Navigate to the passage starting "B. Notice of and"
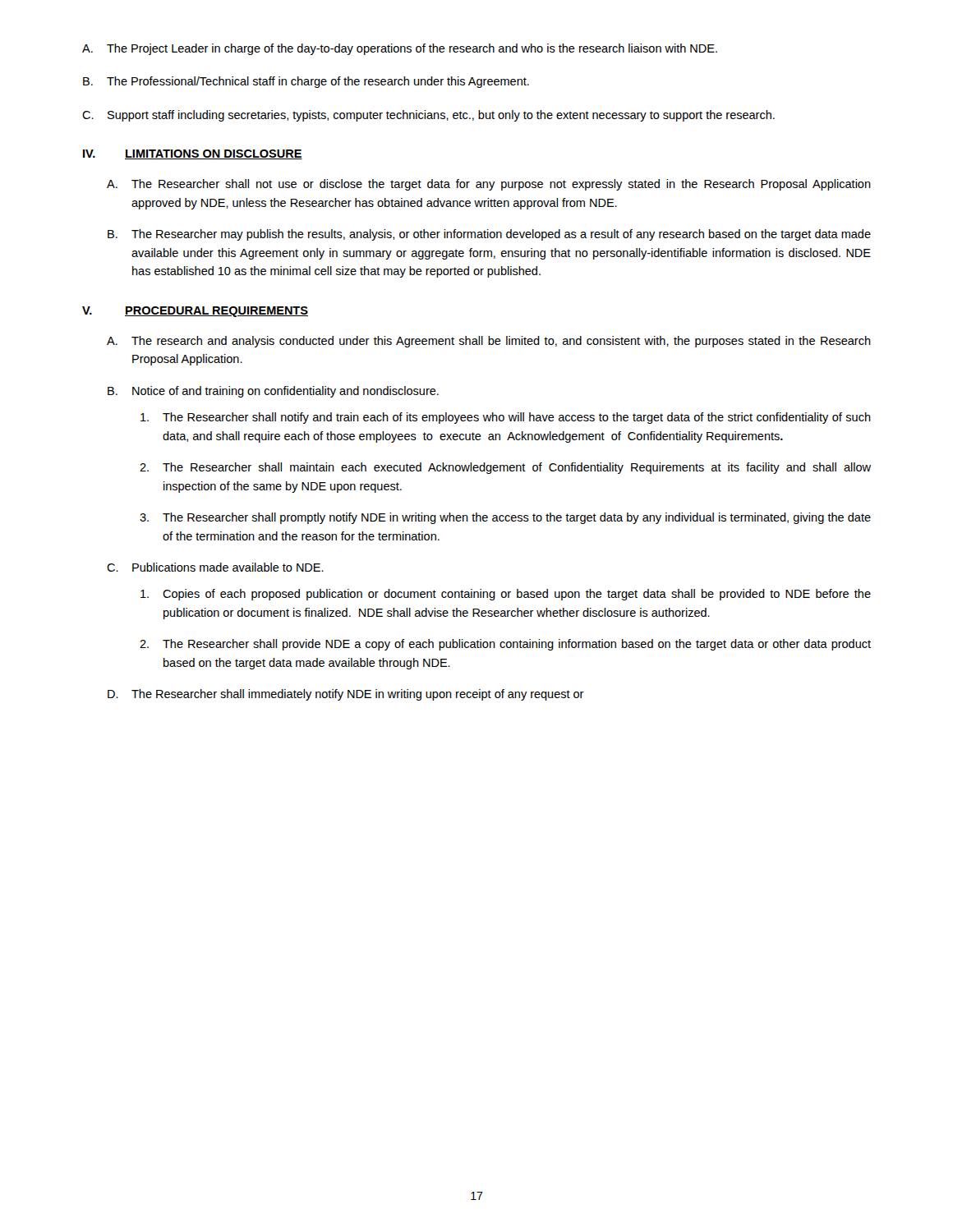953x1232 pixels. (x=273, y=392)
